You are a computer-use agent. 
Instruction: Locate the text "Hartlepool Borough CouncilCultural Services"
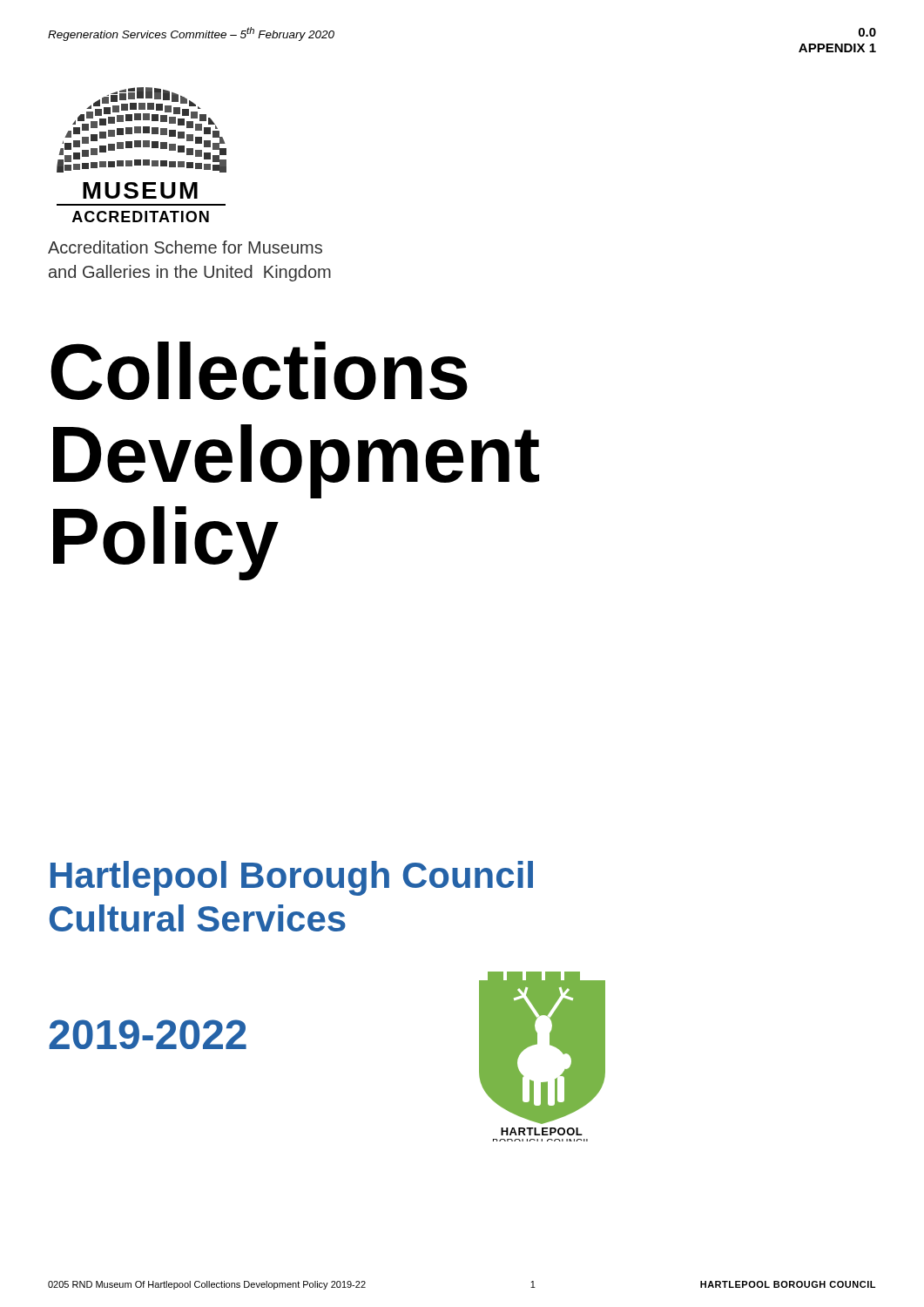point(292,897)
